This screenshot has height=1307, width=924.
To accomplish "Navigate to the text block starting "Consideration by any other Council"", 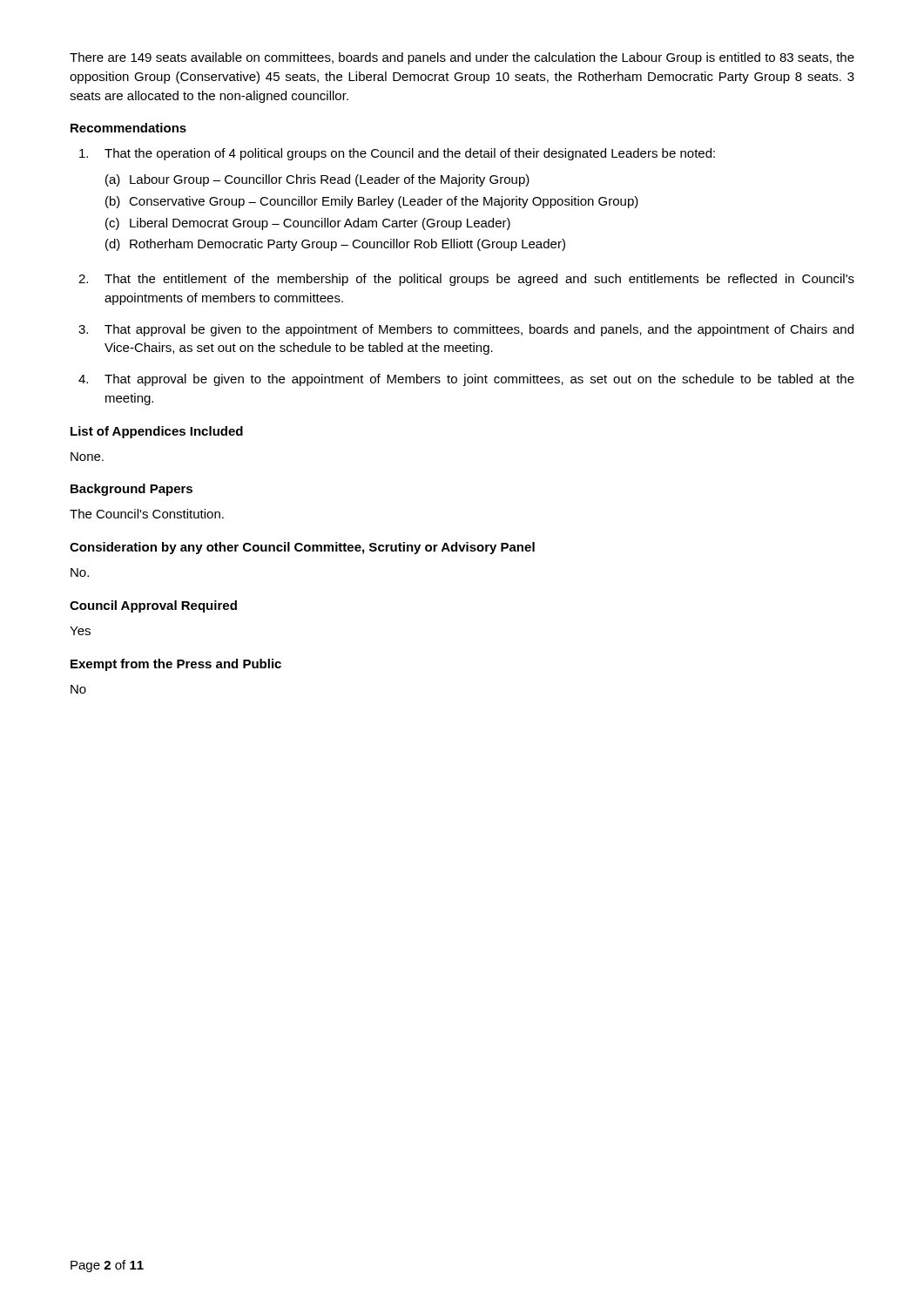I will [x=302, y=547].
